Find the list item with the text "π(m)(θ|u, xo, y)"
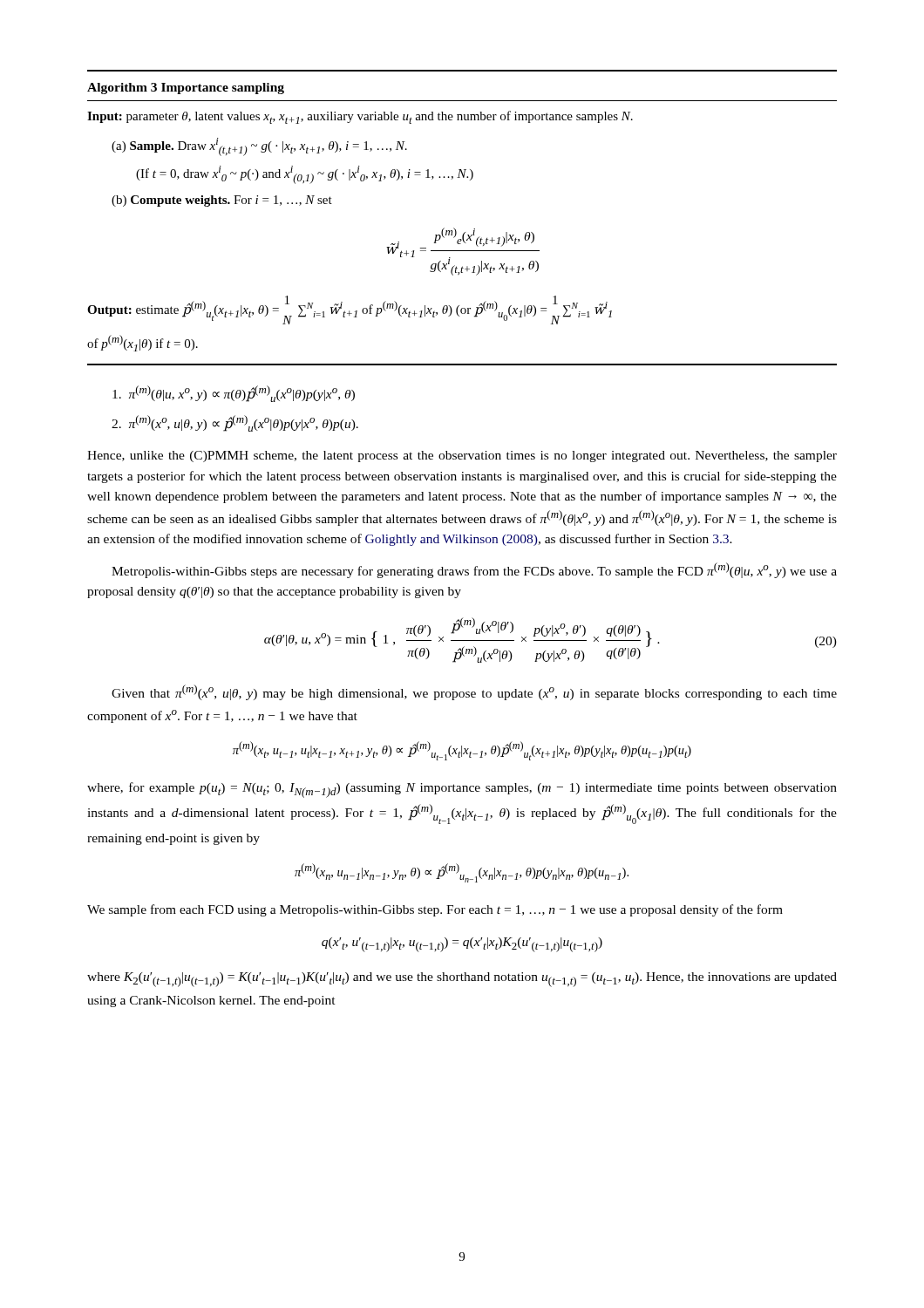924x1308 pixels. [233, 394]
